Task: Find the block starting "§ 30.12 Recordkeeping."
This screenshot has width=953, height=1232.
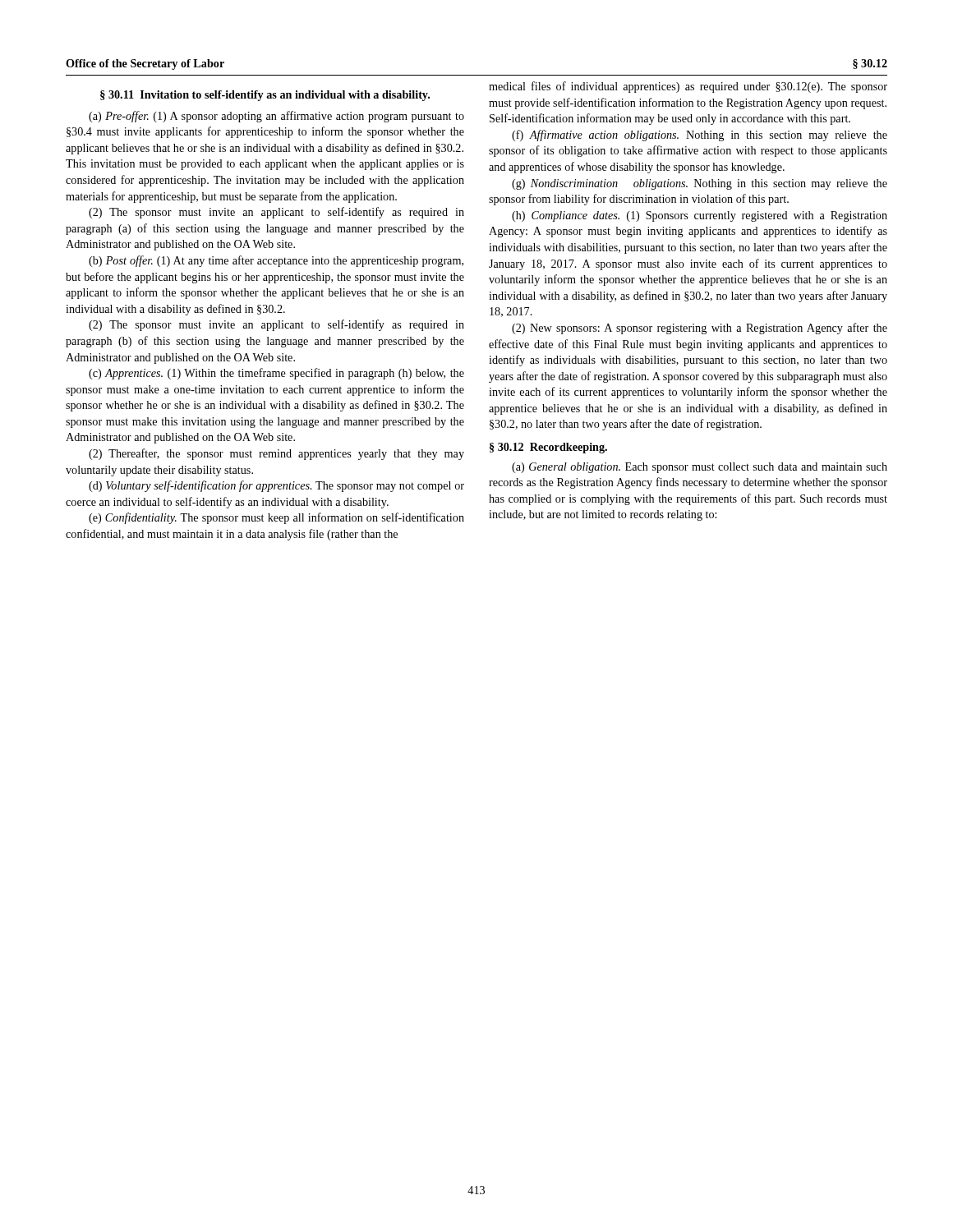Action: [x=548, y=447]
